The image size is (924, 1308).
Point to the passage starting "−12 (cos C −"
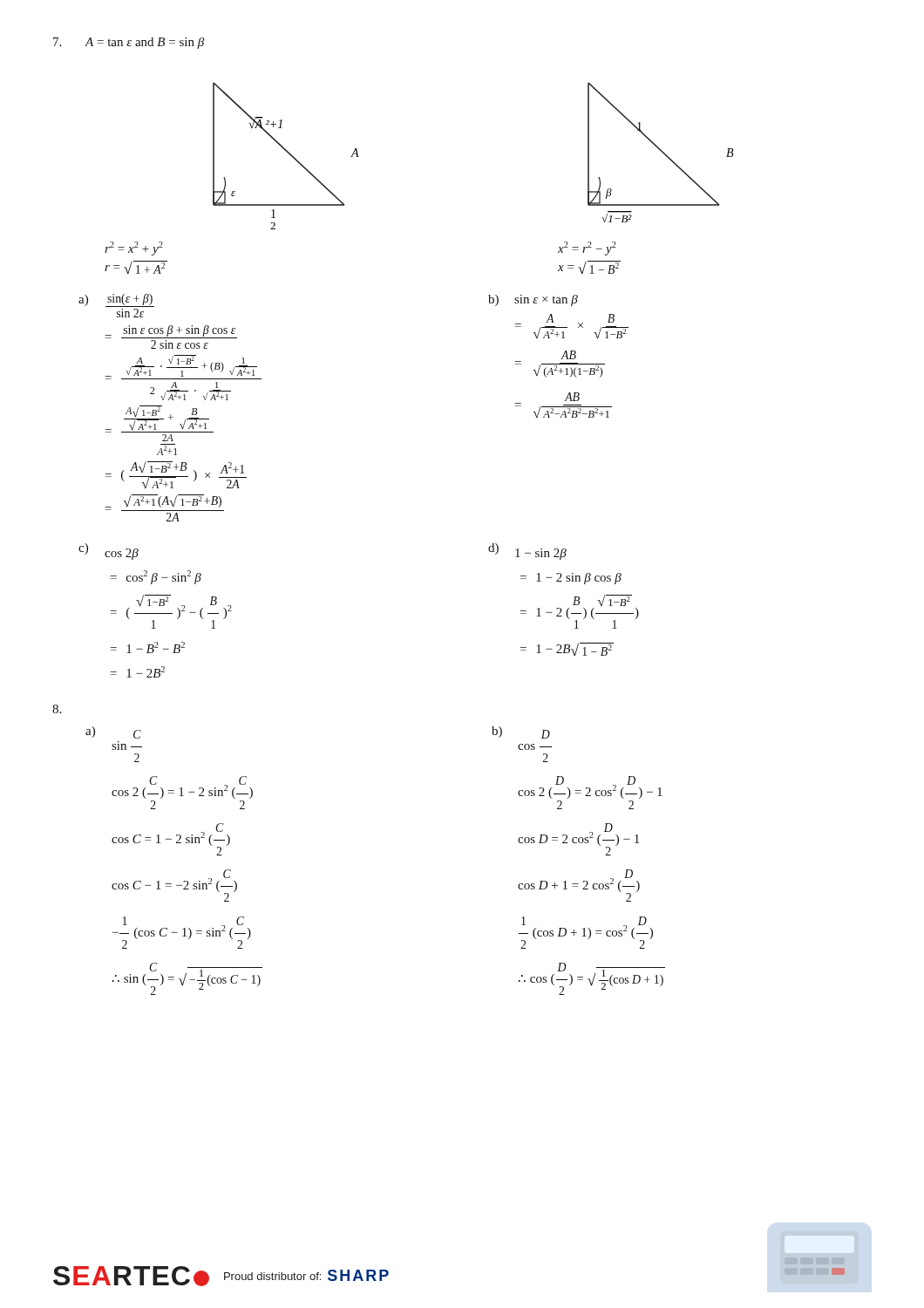[x=181, y=933]
